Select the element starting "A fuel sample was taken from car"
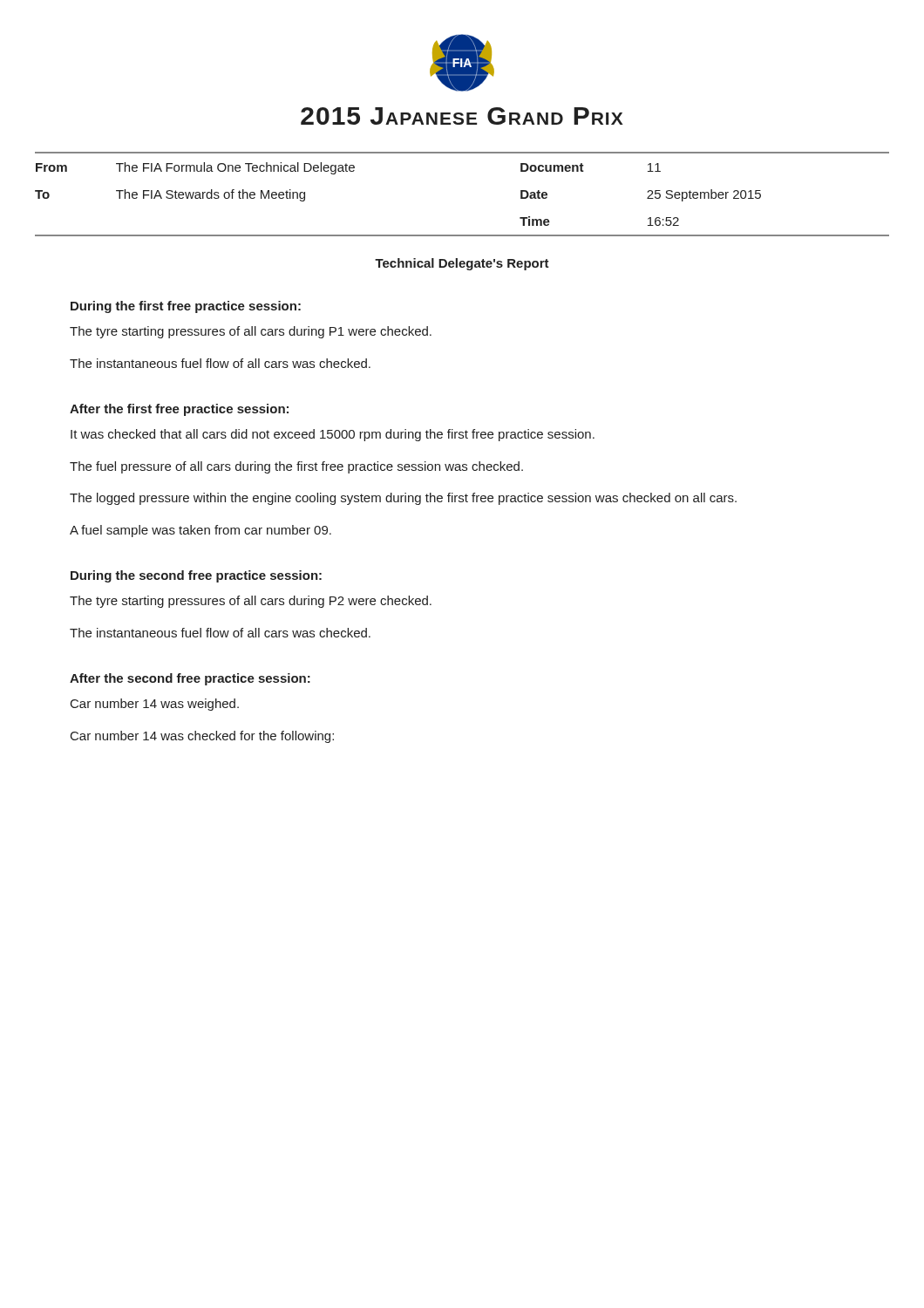The width and height of the screenshot is (924, 1308). [201, 529]
